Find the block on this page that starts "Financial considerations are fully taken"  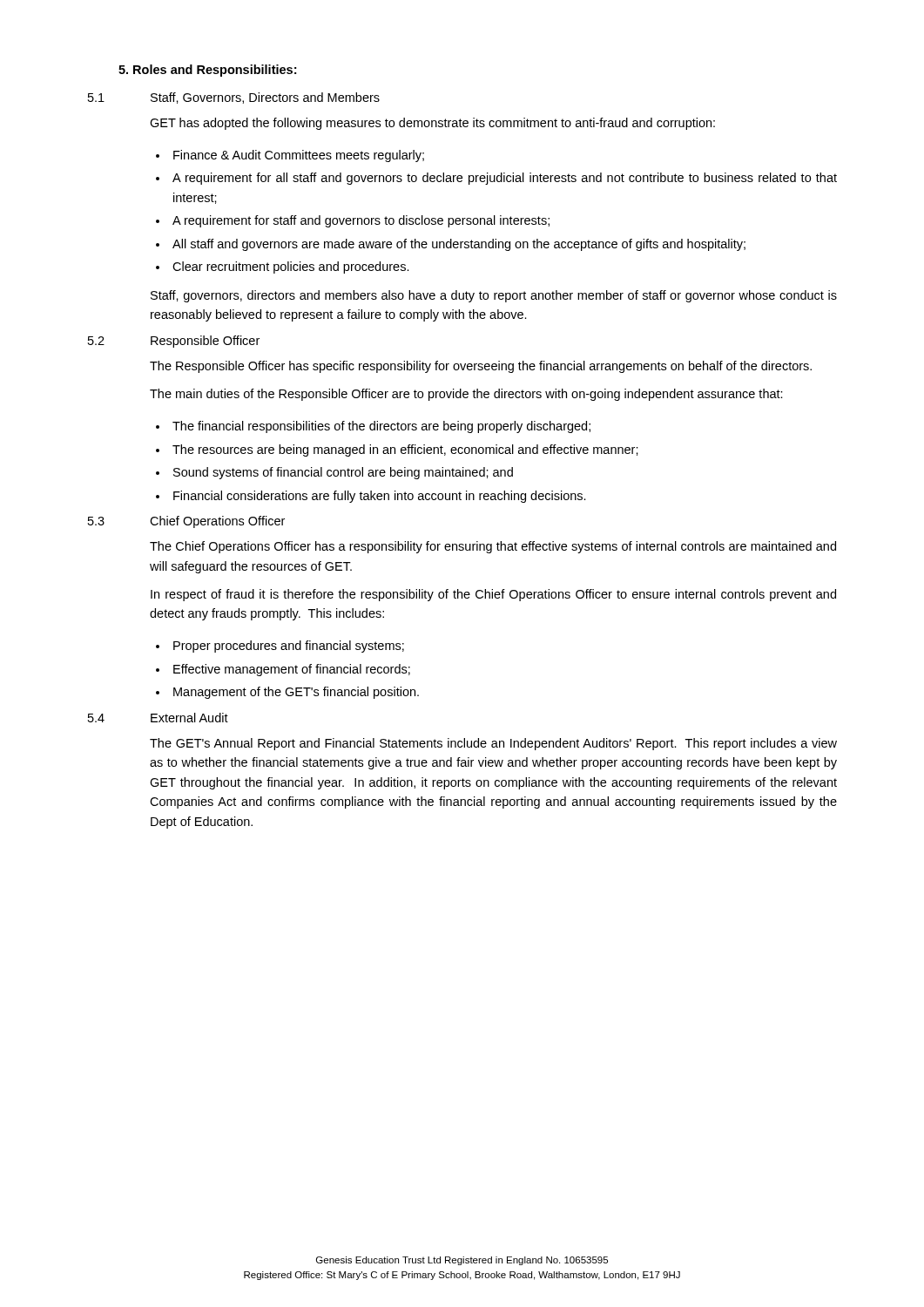379,495
